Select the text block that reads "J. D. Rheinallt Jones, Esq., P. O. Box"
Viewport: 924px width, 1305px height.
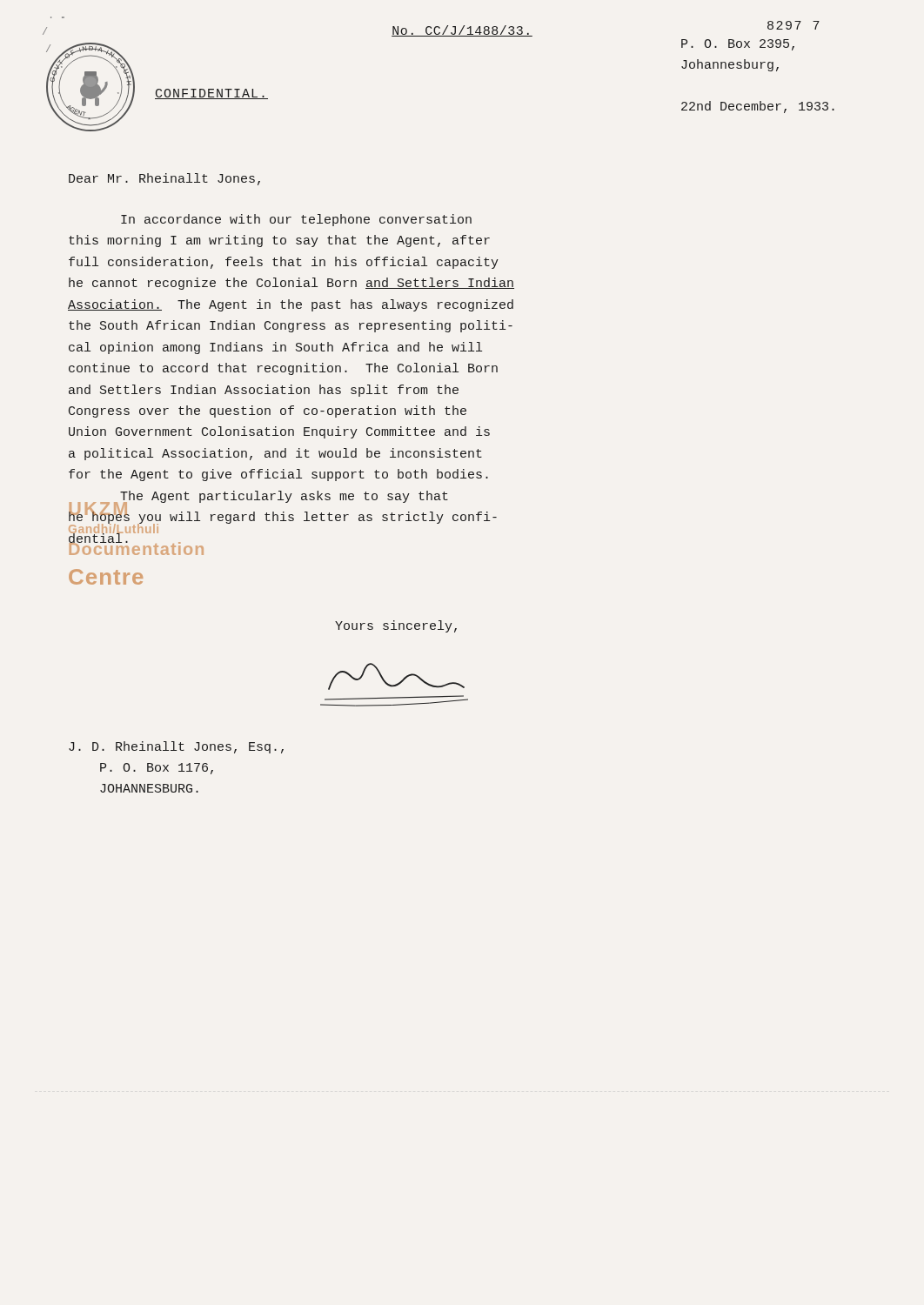pos(178,769)
